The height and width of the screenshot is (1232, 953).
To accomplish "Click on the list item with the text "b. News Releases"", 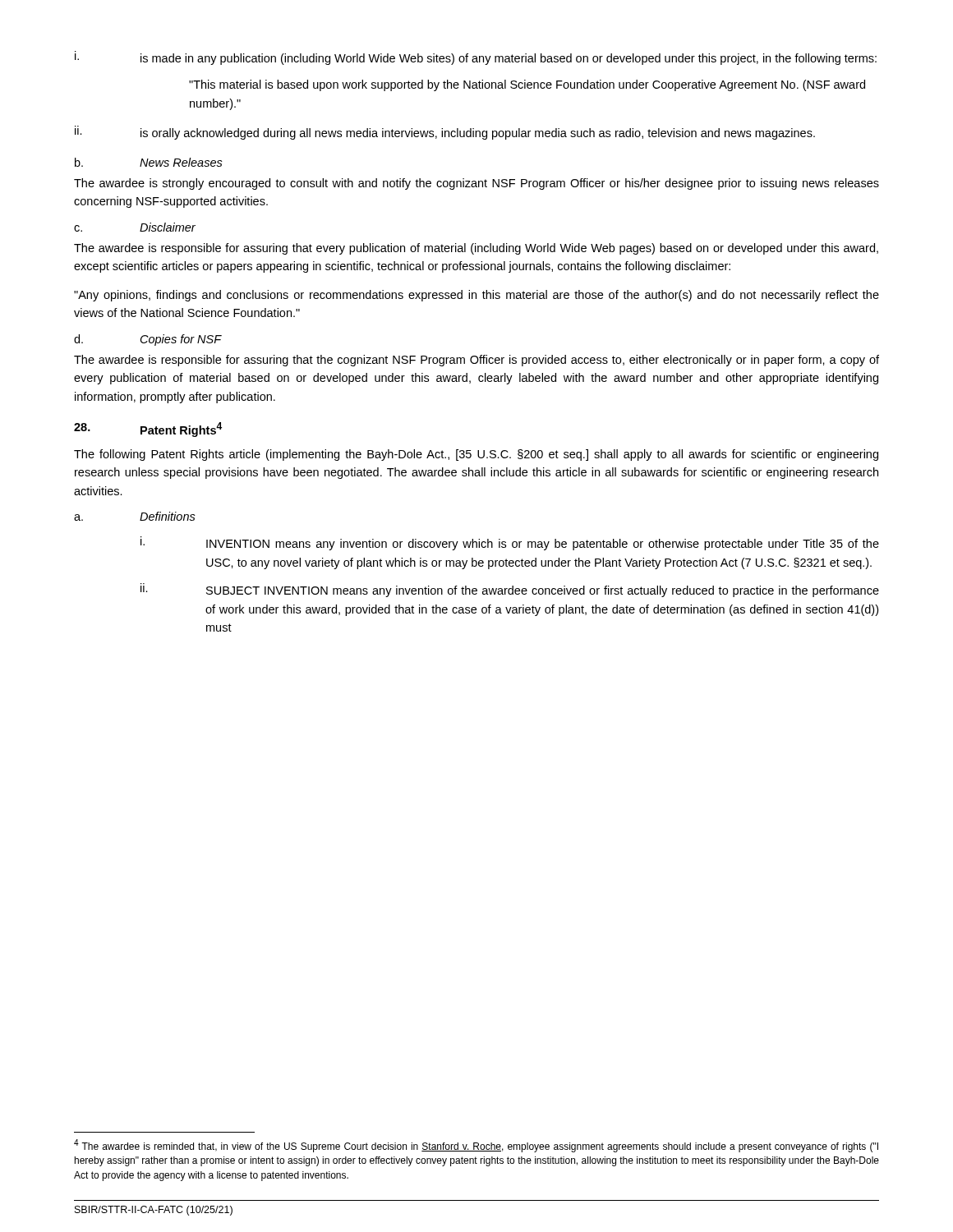I will click(149, 162).
